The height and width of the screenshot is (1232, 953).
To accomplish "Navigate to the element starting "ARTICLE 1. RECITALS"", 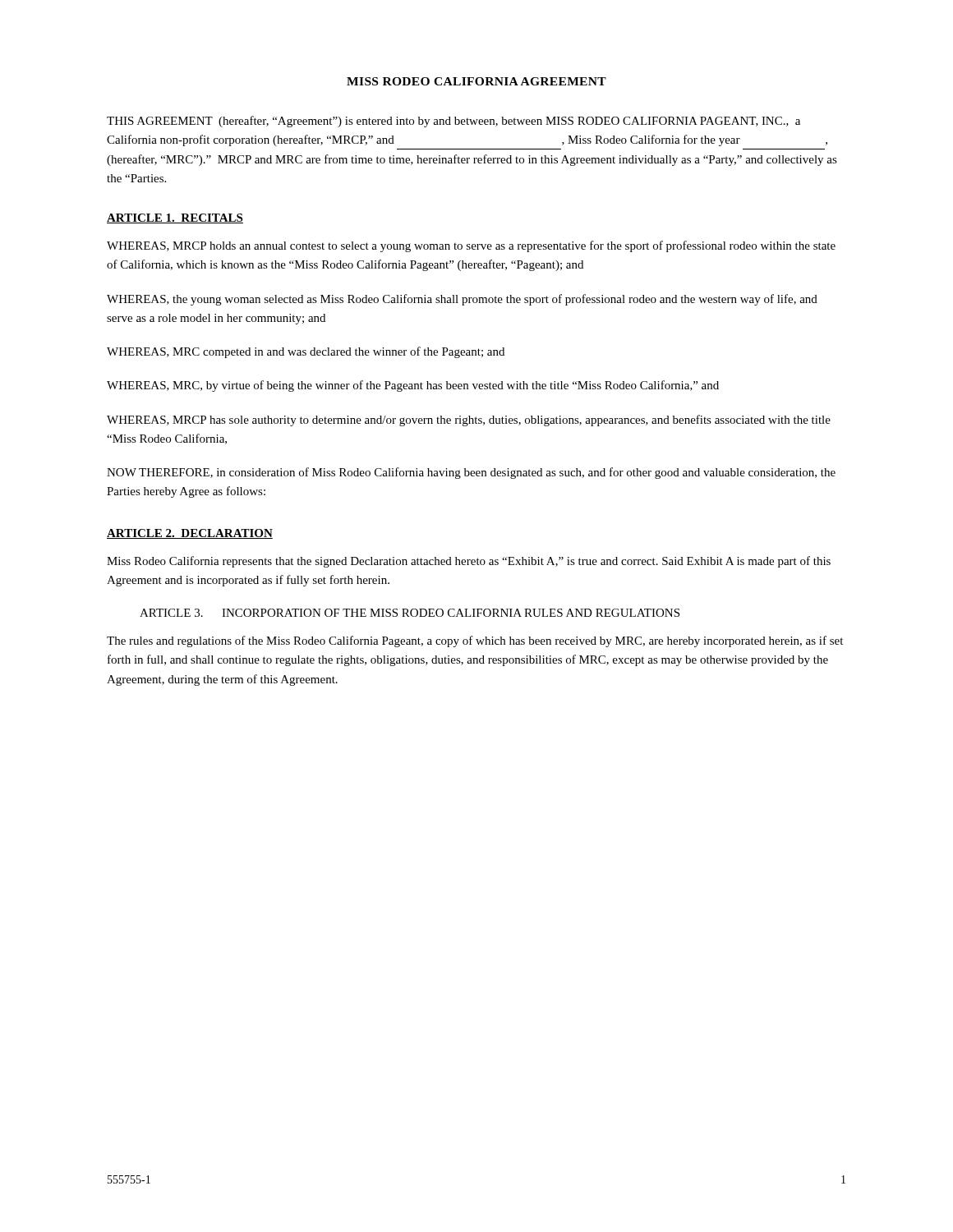I will pyautogui.click(x=175, y=218).
